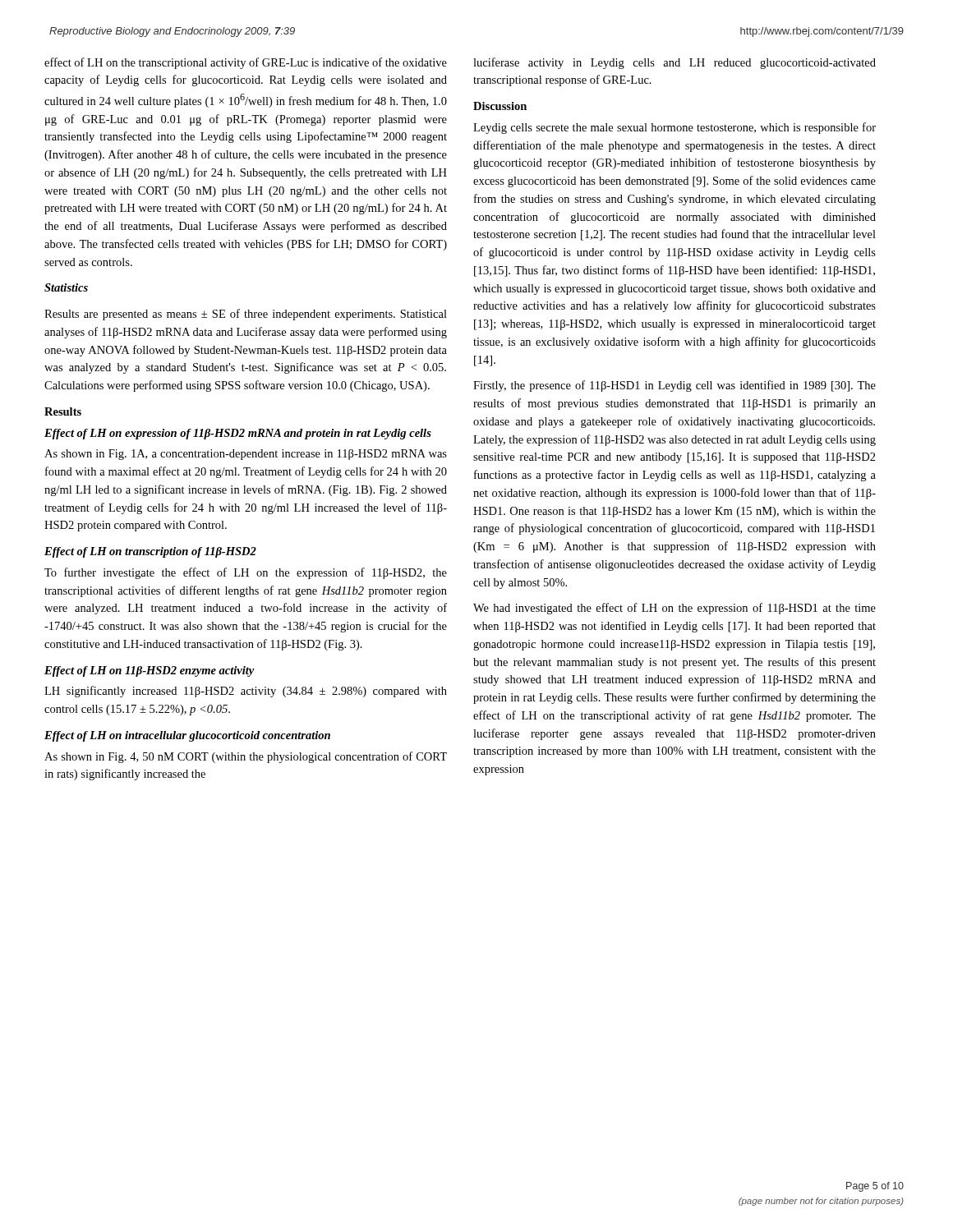This screenshot has width=953, height=1232.
Task: Find the passage starting "Firstly, the presence"
Action: 675,484
